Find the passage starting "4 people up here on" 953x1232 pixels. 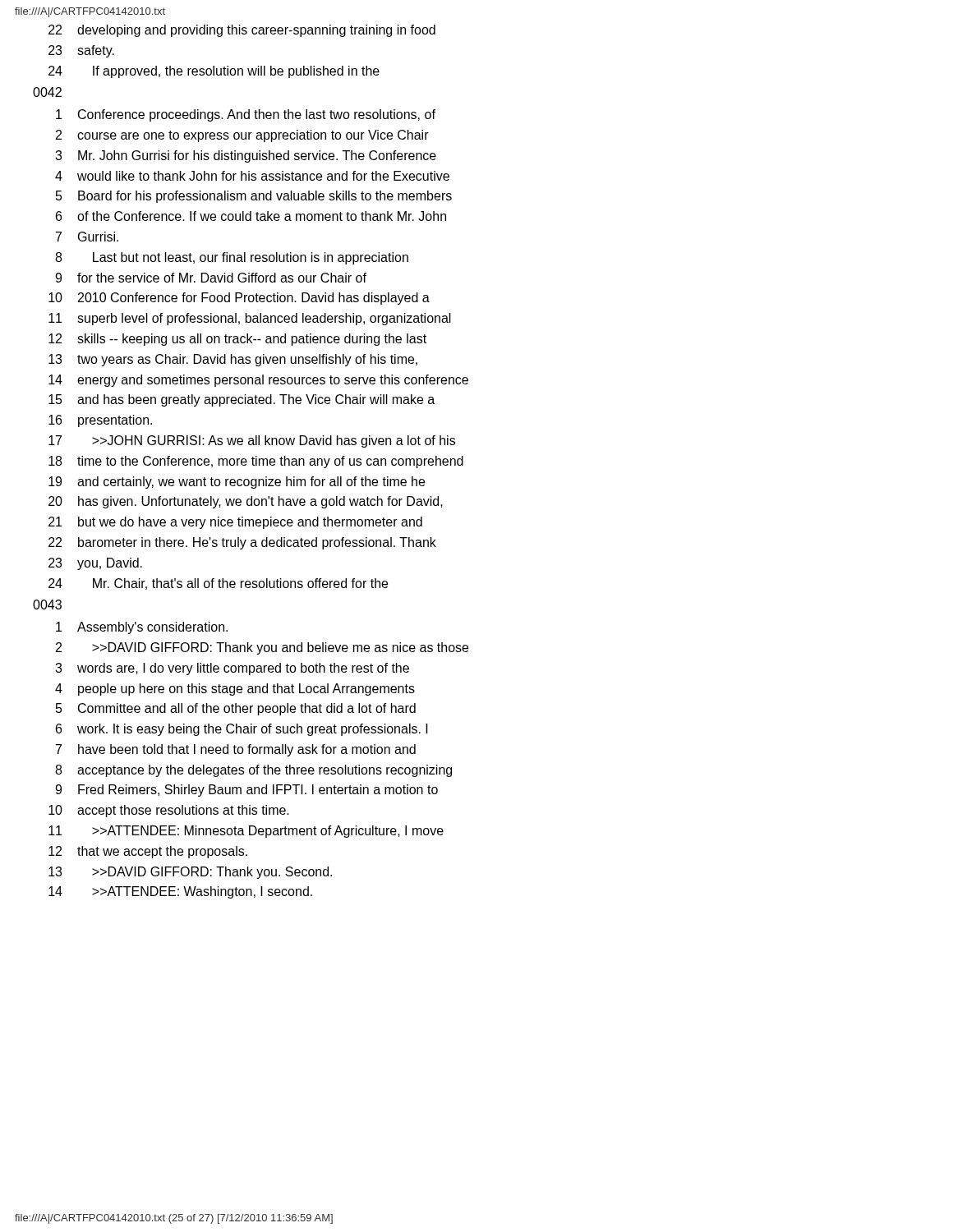pyautogui.click(x=235, y=690)
